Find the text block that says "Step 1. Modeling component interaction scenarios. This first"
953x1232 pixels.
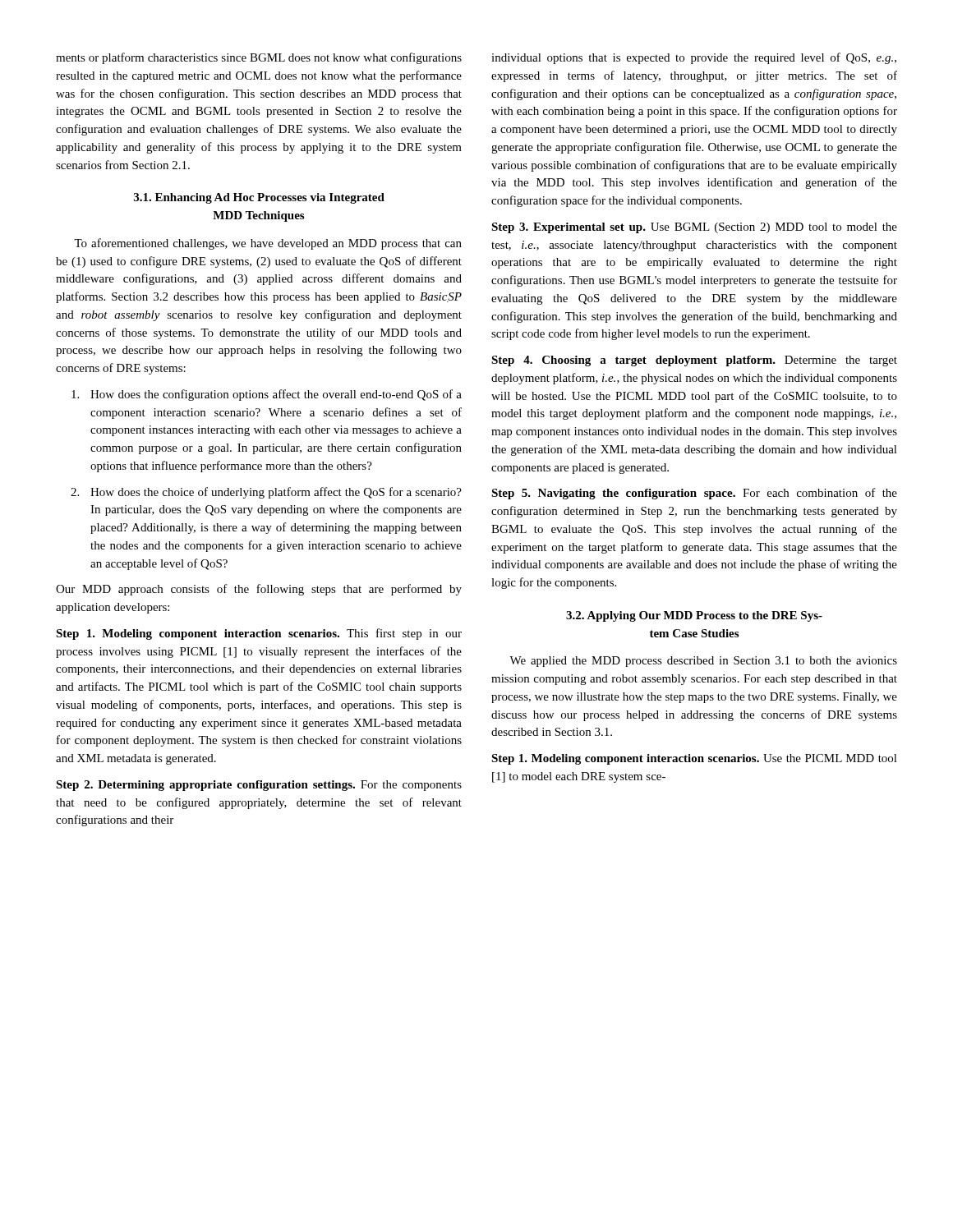point(259,696)
